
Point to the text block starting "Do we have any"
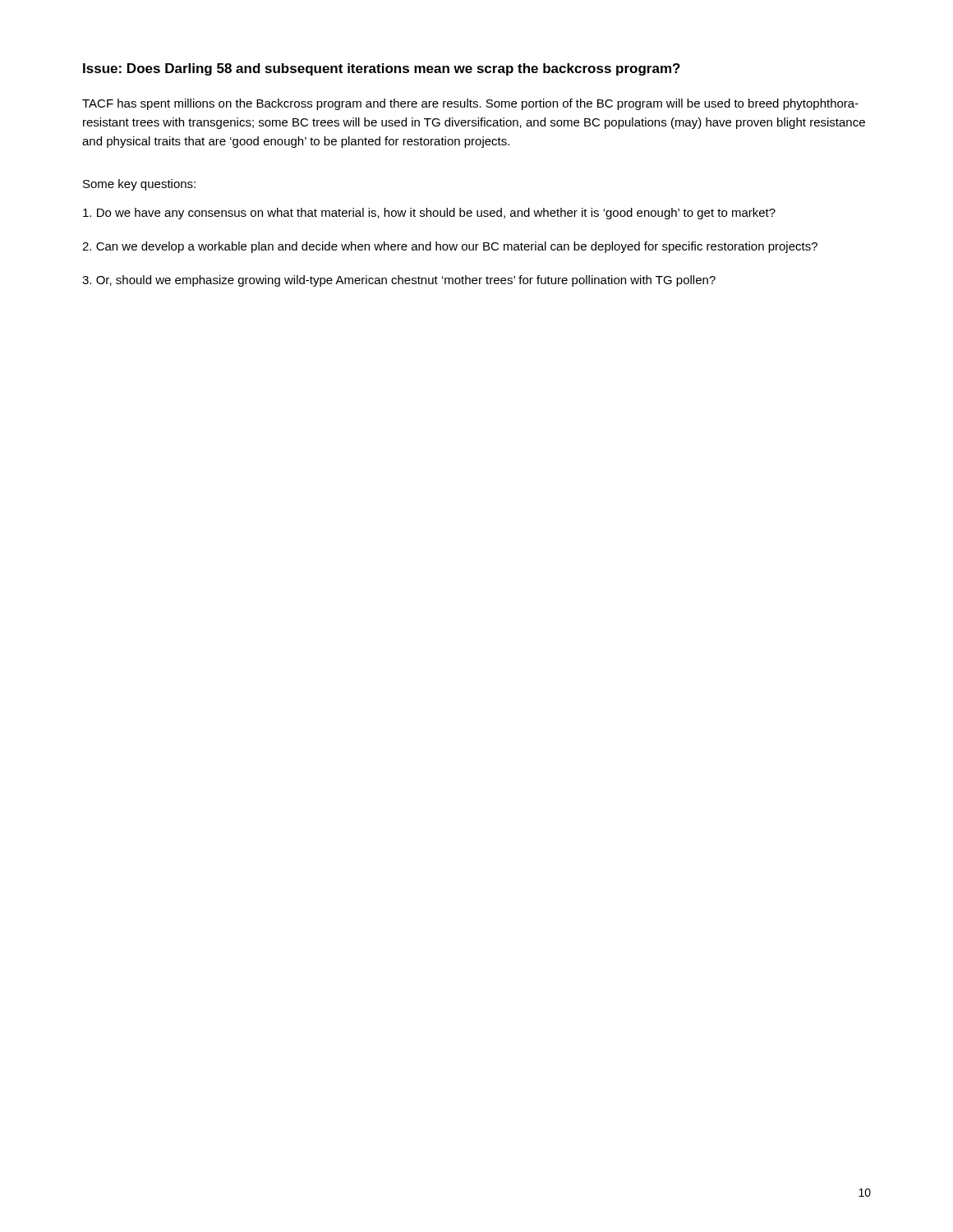coord(429,212)
